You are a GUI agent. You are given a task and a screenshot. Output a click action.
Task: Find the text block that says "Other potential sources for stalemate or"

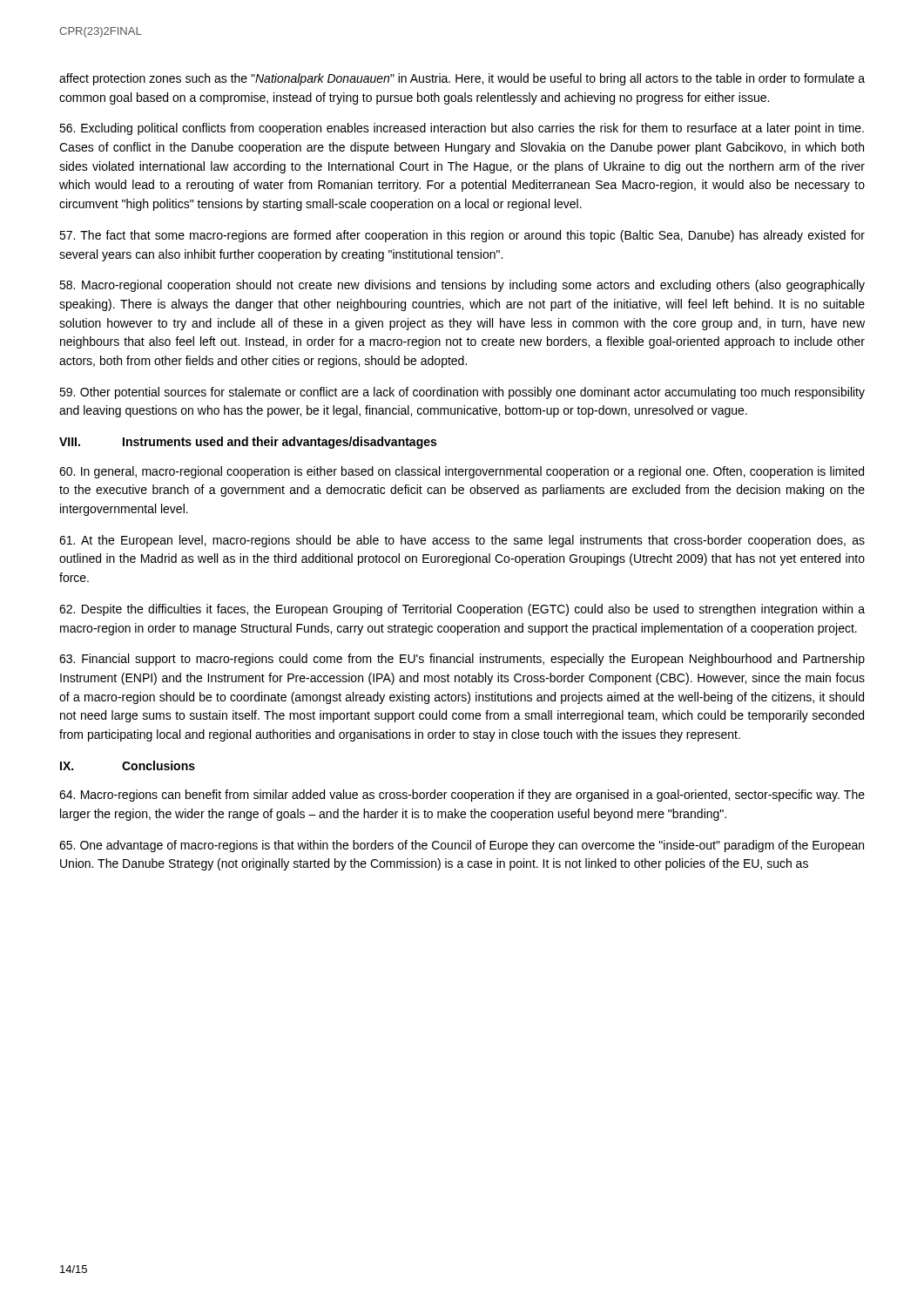click(x=462, y=402)
